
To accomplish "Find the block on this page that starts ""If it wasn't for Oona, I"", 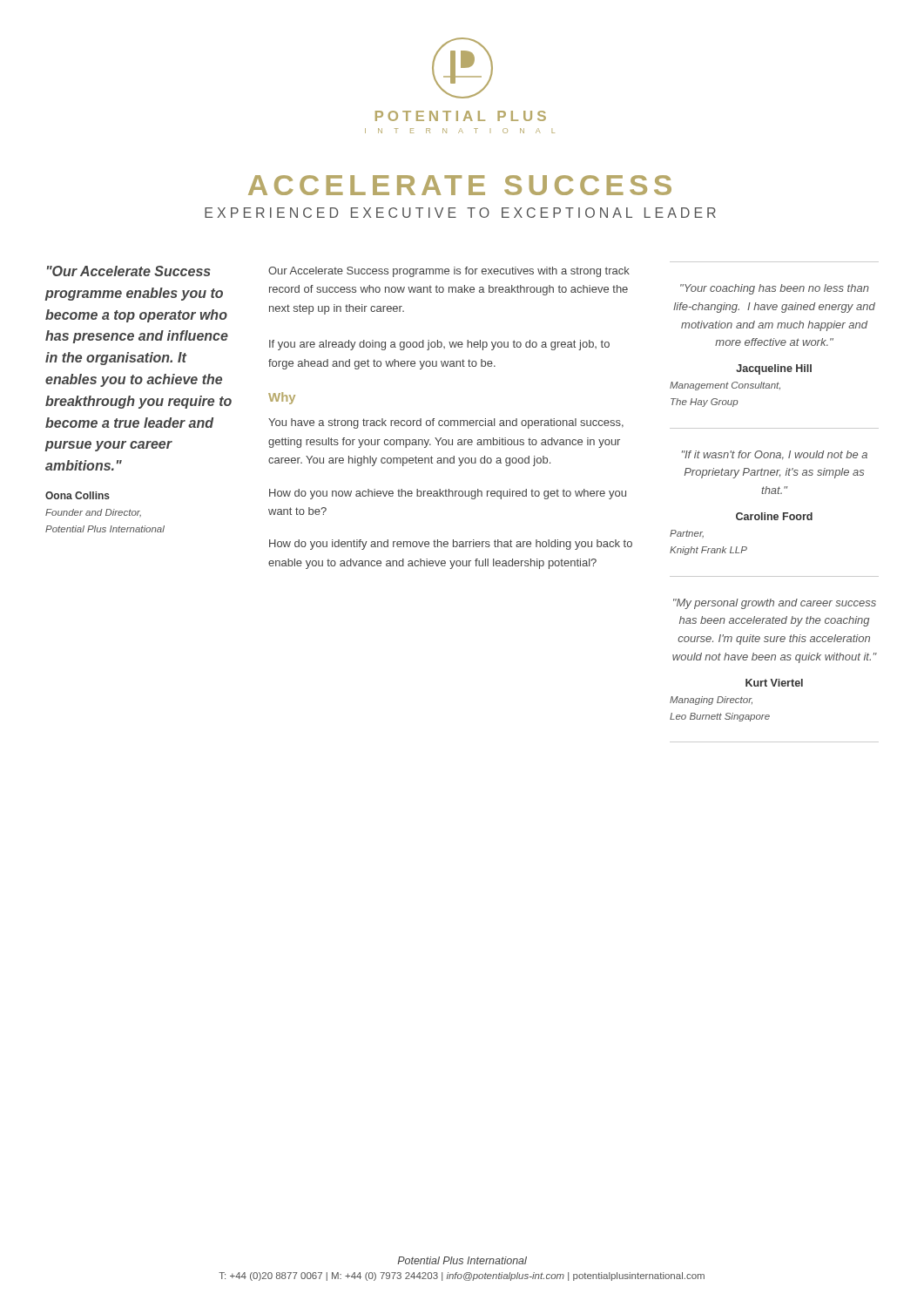I will coord(774,501).
